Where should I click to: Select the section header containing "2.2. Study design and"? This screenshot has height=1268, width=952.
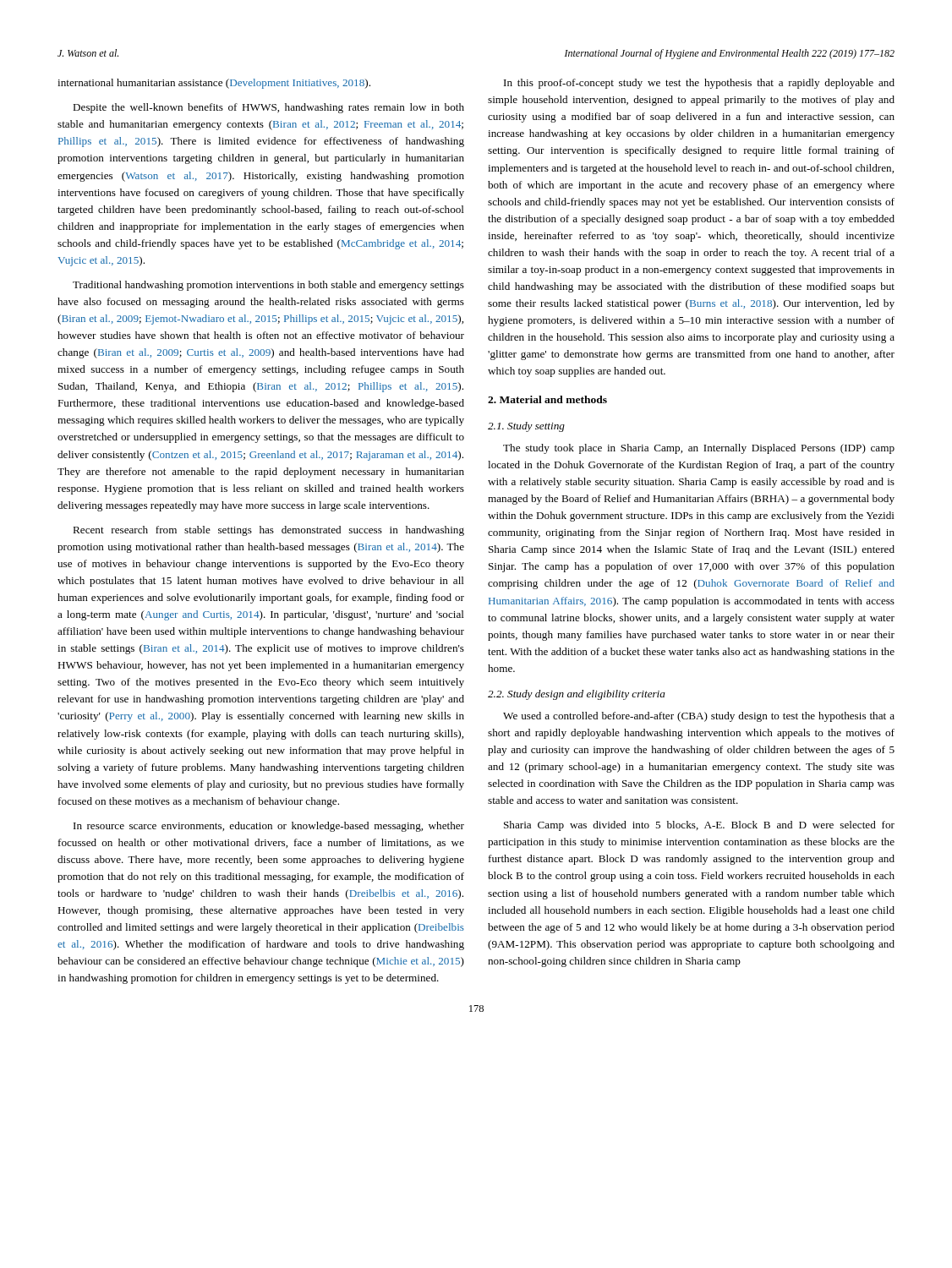[x=577, y=693]
